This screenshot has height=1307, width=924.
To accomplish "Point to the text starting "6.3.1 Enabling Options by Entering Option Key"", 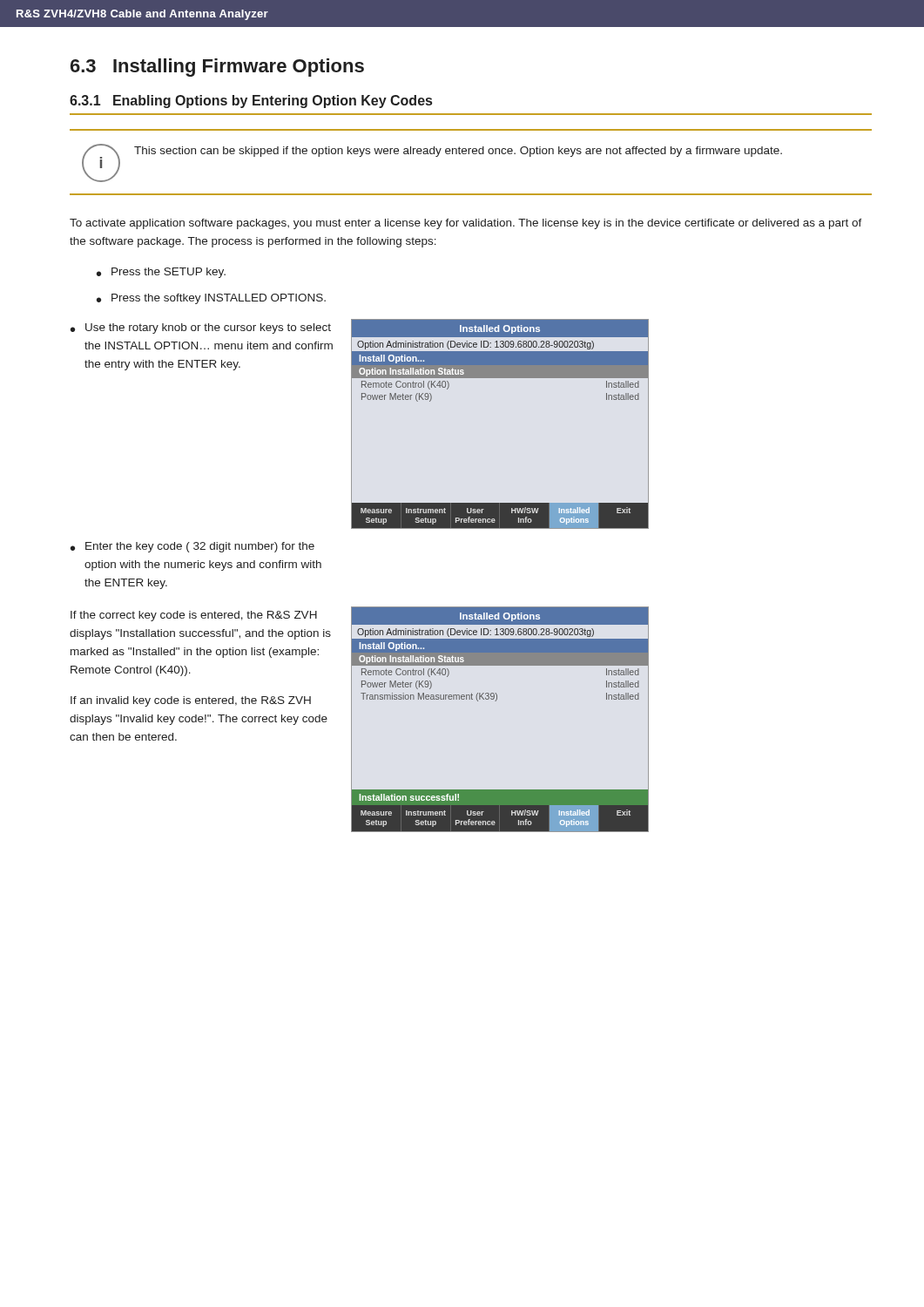I will (x=251, y=101).
